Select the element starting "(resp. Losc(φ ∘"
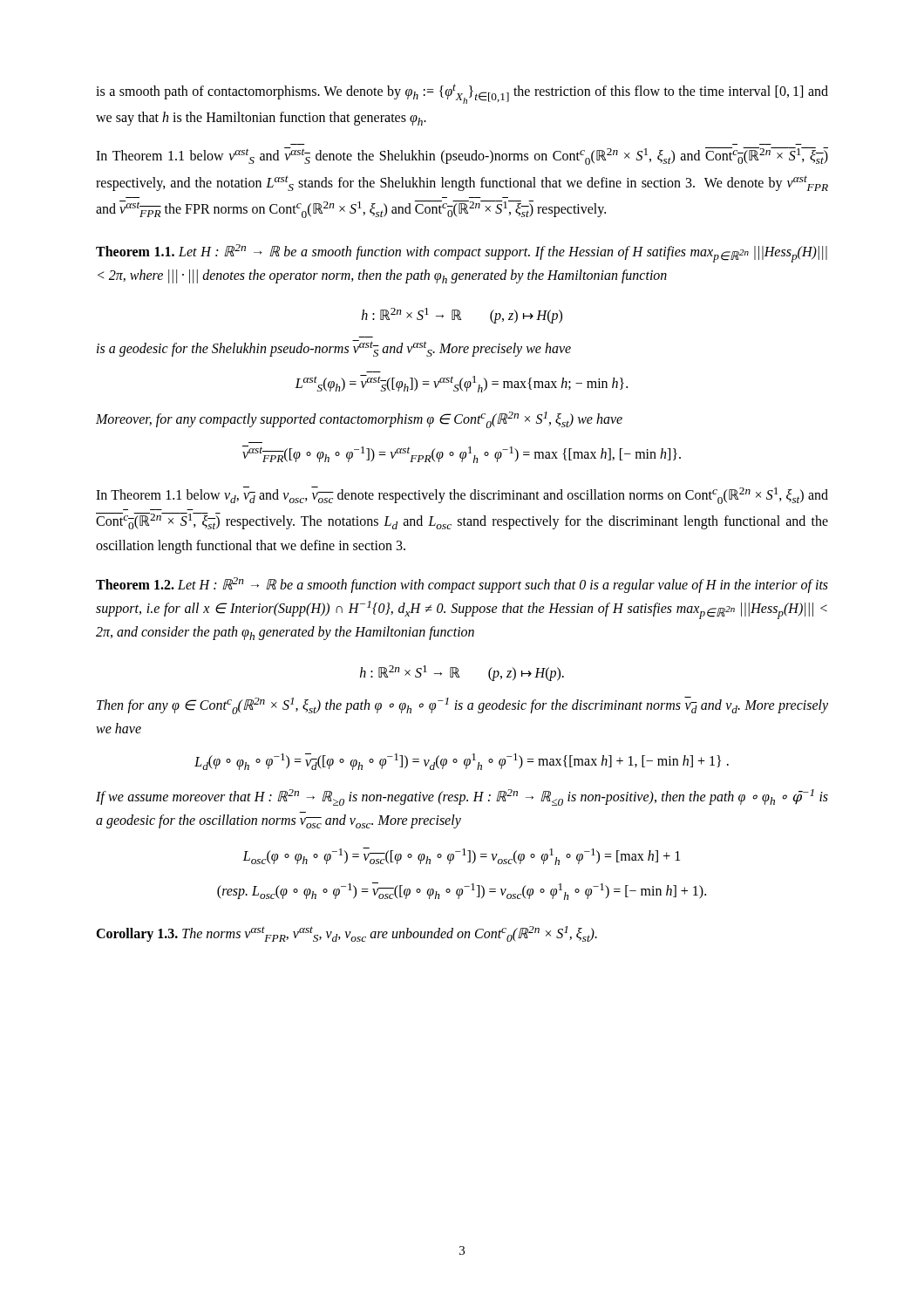The width and height of the screenshot is (924, 1308). point(462,891)
